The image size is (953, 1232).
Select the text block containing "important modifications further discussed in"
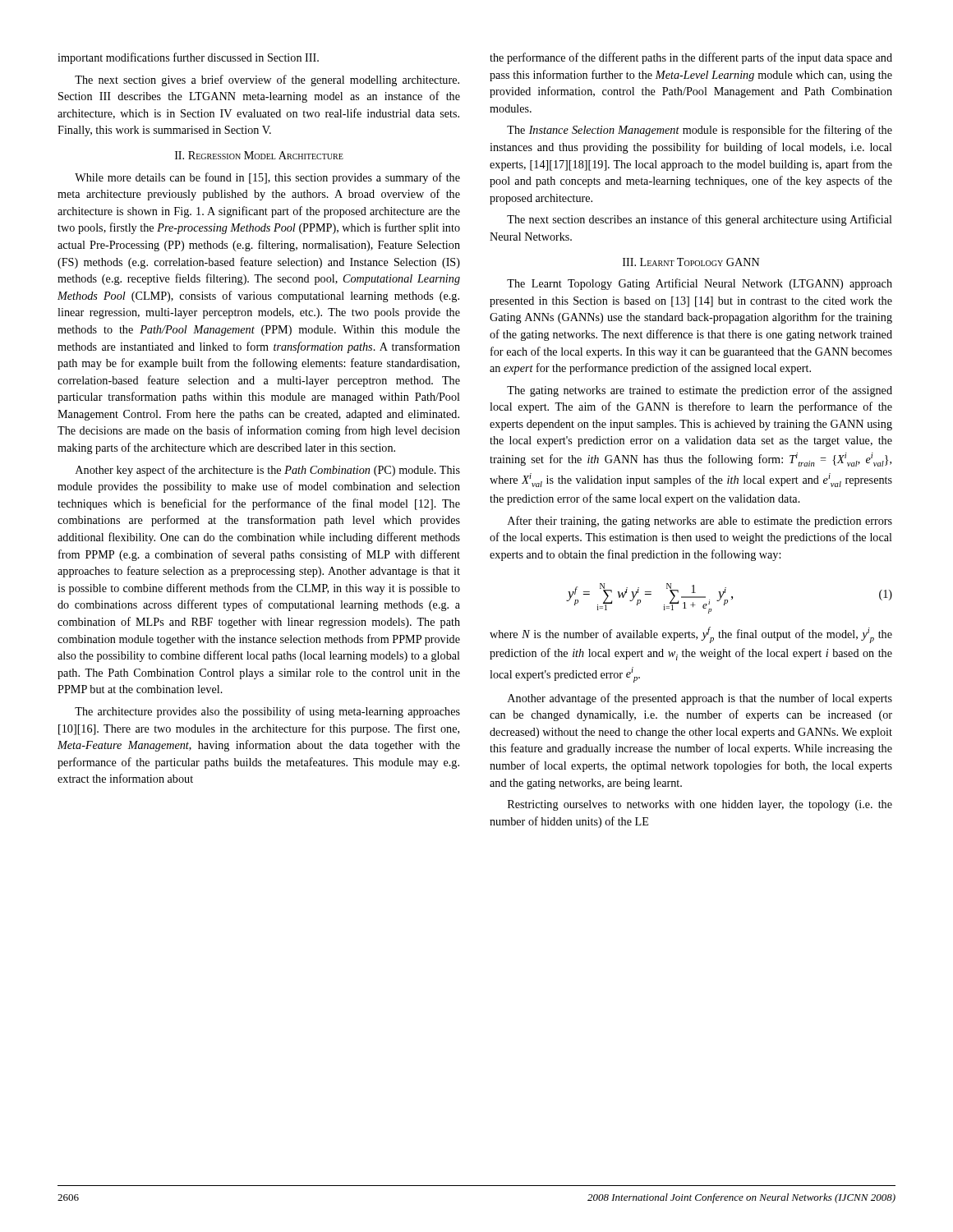[259, 58]
